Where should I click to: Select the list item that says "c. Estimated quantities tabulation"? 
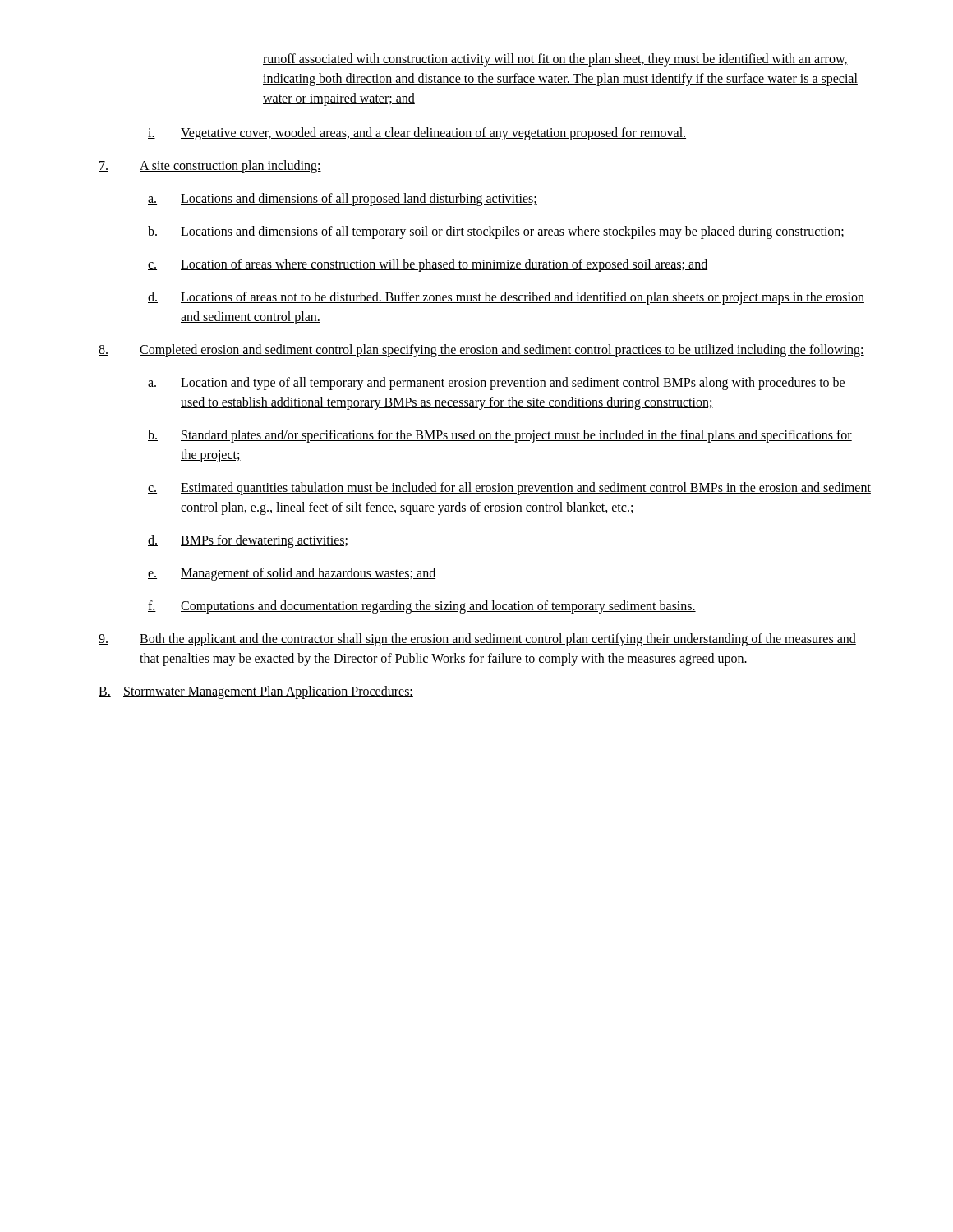click(509, 498)
